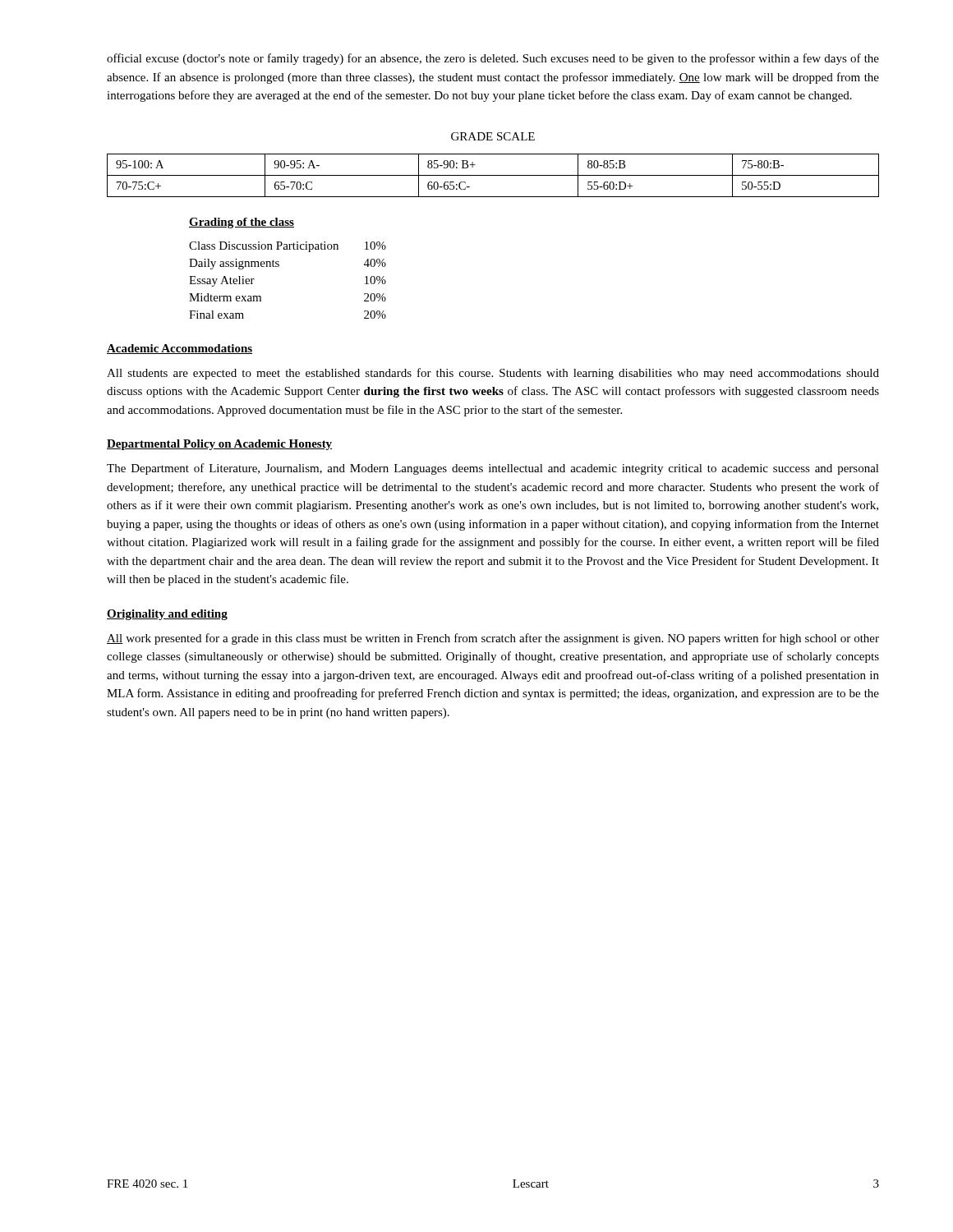The image size is (953, 1232).
Task: Select the table that reads "85-90: B+"
Action: 493,175
